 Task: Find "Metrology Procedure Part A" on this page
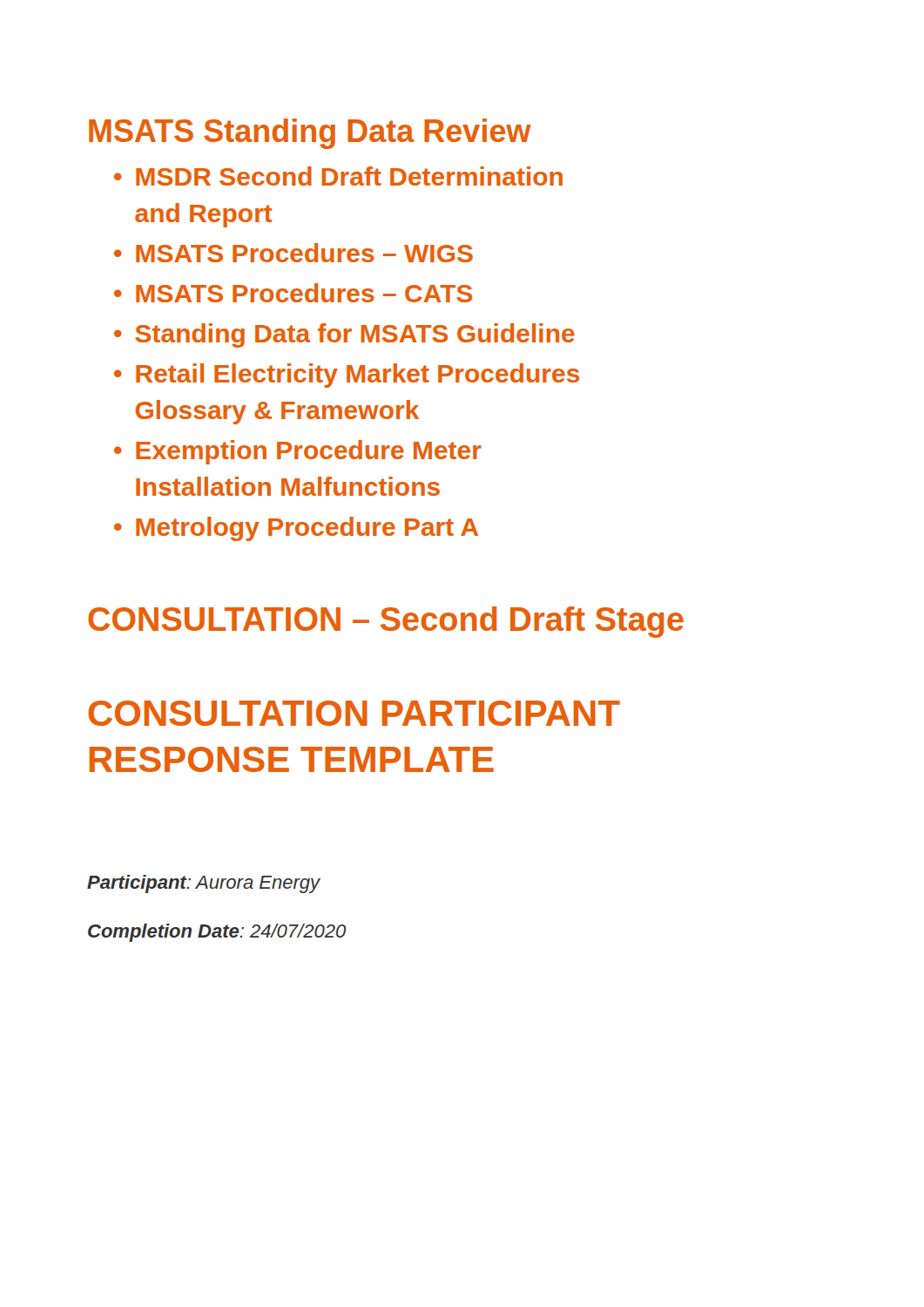click(x=307, y=527)
